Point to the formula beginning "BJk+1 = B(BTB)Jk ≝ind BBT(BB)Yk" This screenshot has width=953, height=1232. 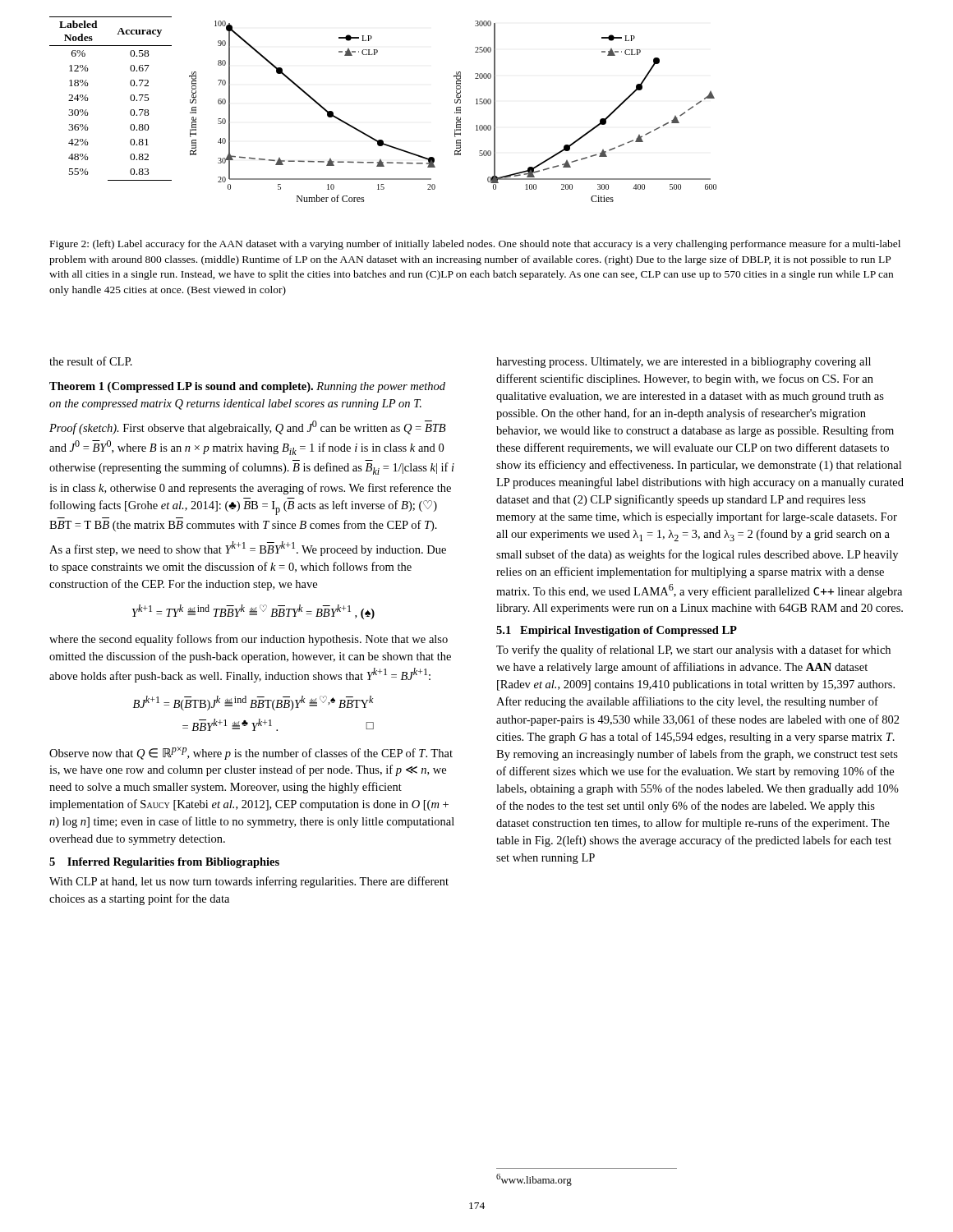click(x=253, y=714)
